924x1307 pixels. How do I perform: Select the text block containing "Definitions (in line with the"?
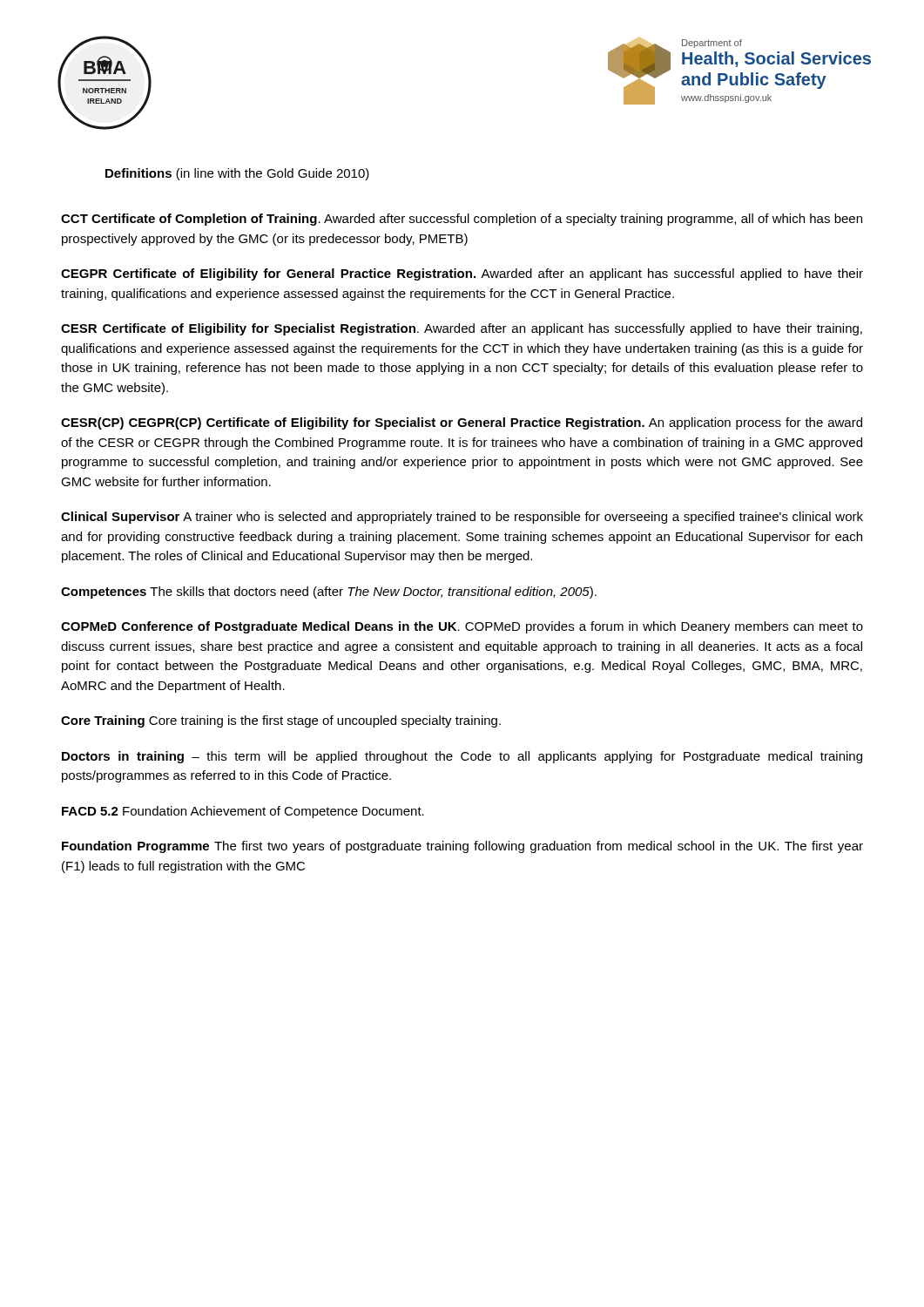coord(237,173)
